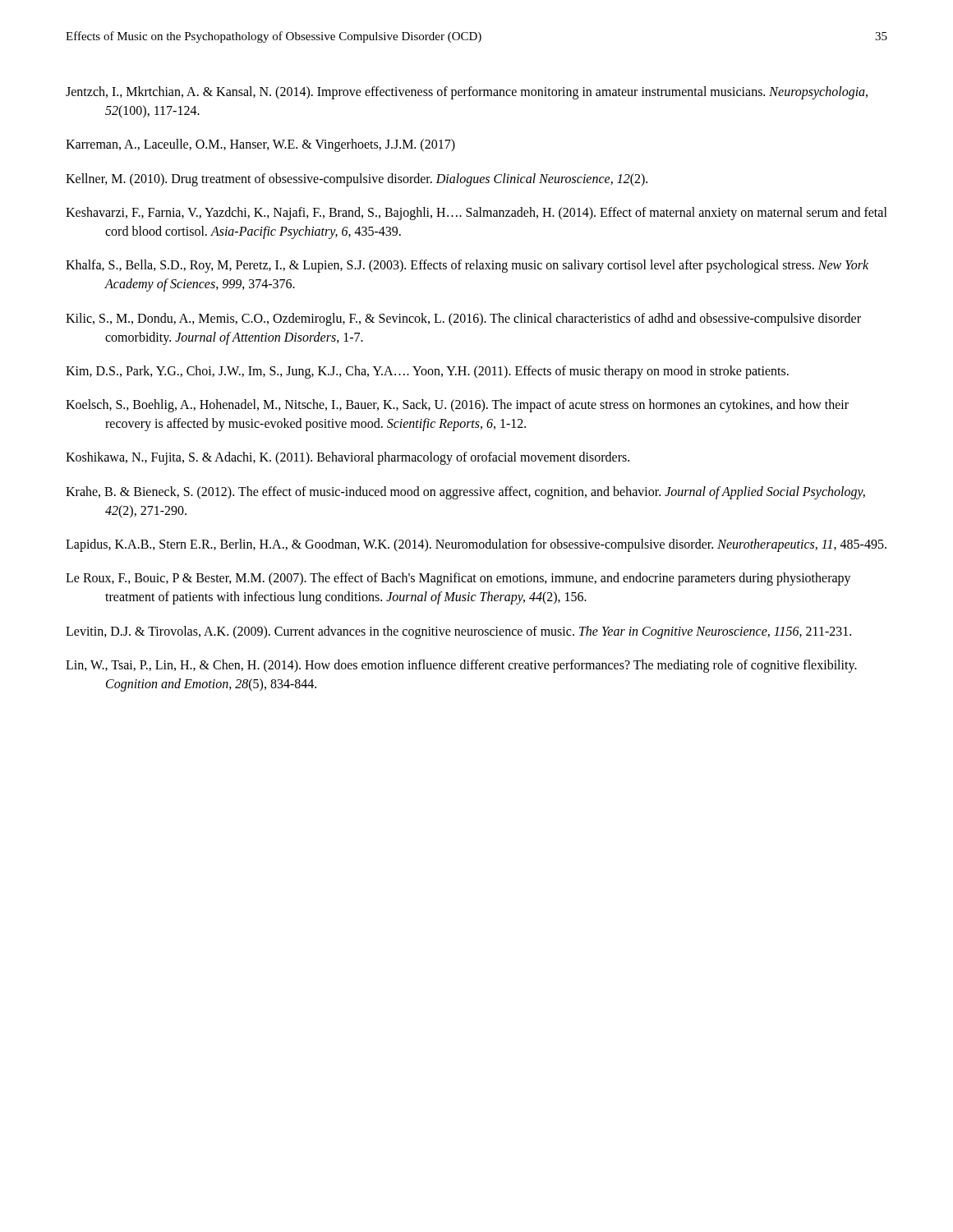Select the passage starting "Krahe, B. & Bieneck, S. (2012). The effect"
This screenshot has height=1232, width=953.
(x=466, y=501)
